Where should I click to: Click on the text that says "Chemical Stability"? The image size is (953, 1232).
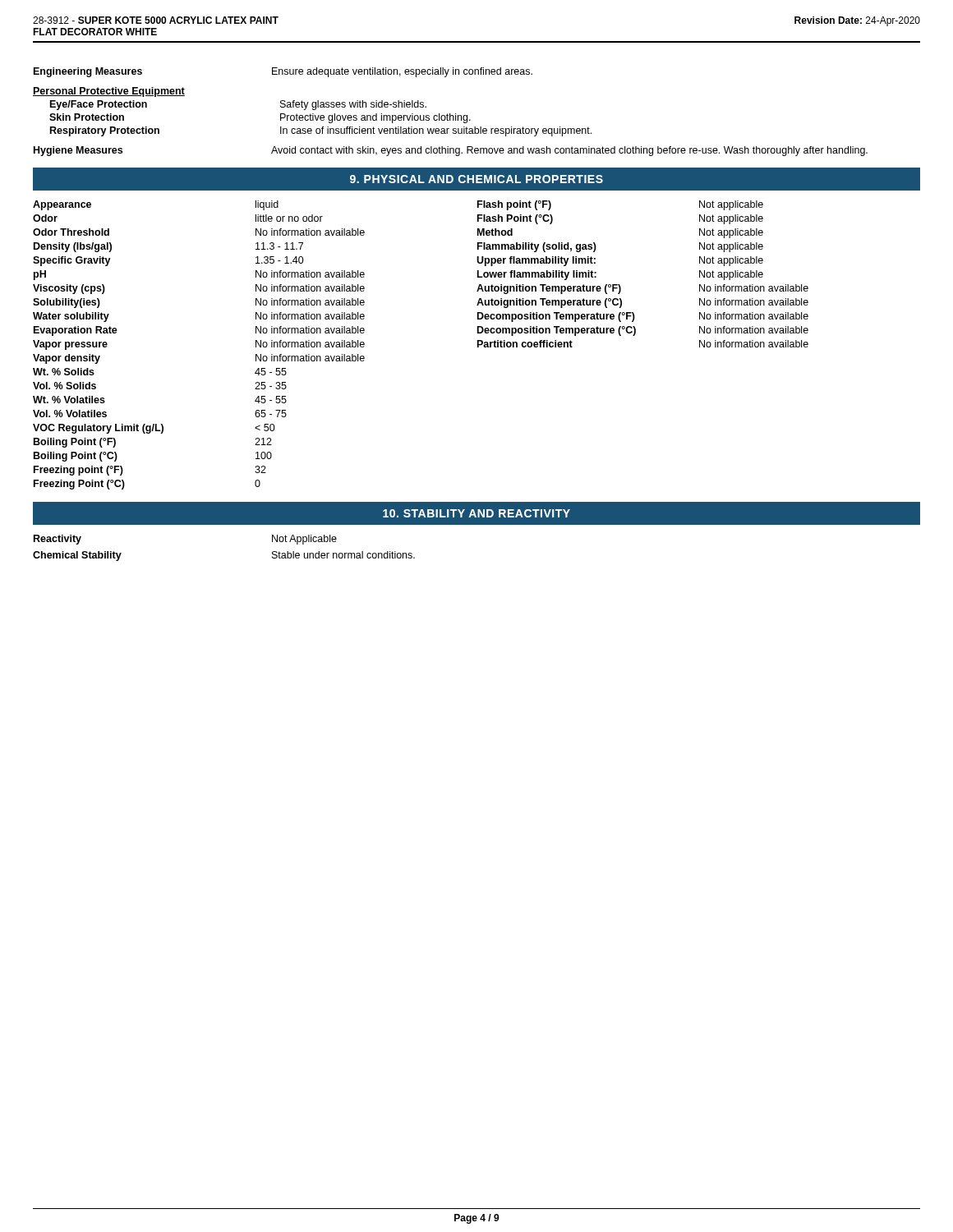point(77,555)
